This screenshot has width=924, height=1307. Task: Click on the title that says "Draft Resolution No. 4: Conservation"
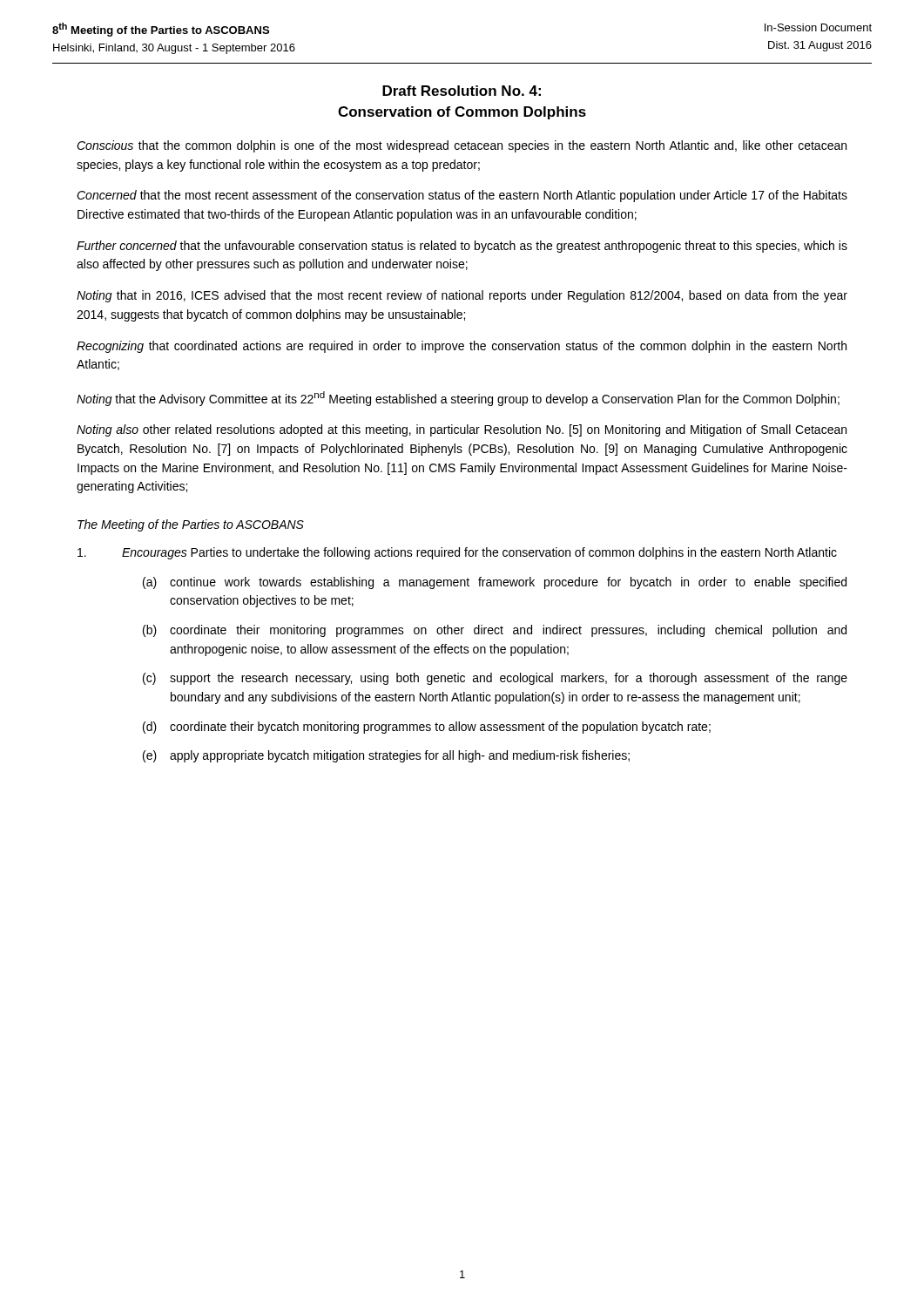(x=462, y=102)
